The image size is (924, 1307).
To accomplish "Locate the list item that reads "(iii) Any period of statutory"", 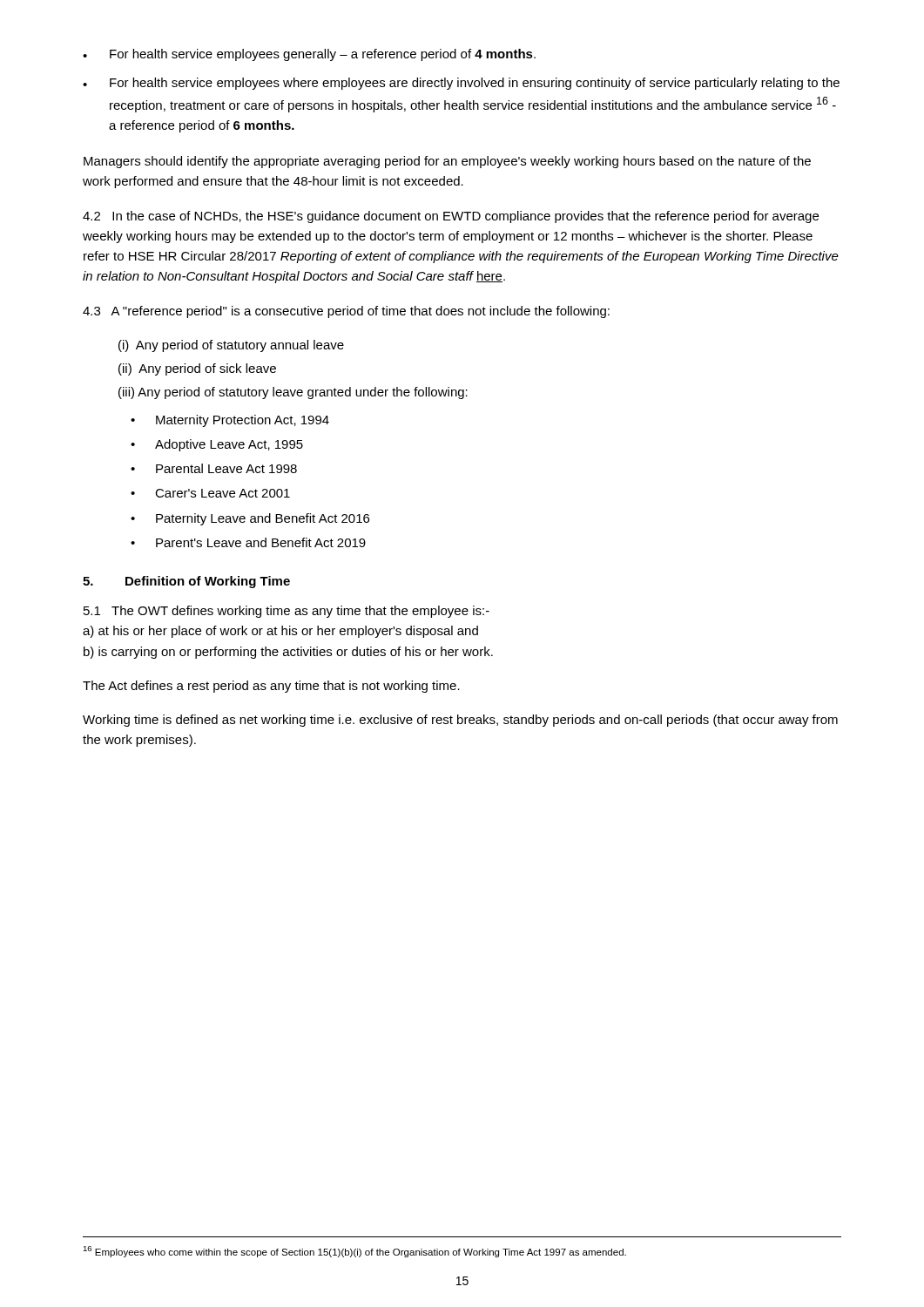I will [x=293, y=392].
